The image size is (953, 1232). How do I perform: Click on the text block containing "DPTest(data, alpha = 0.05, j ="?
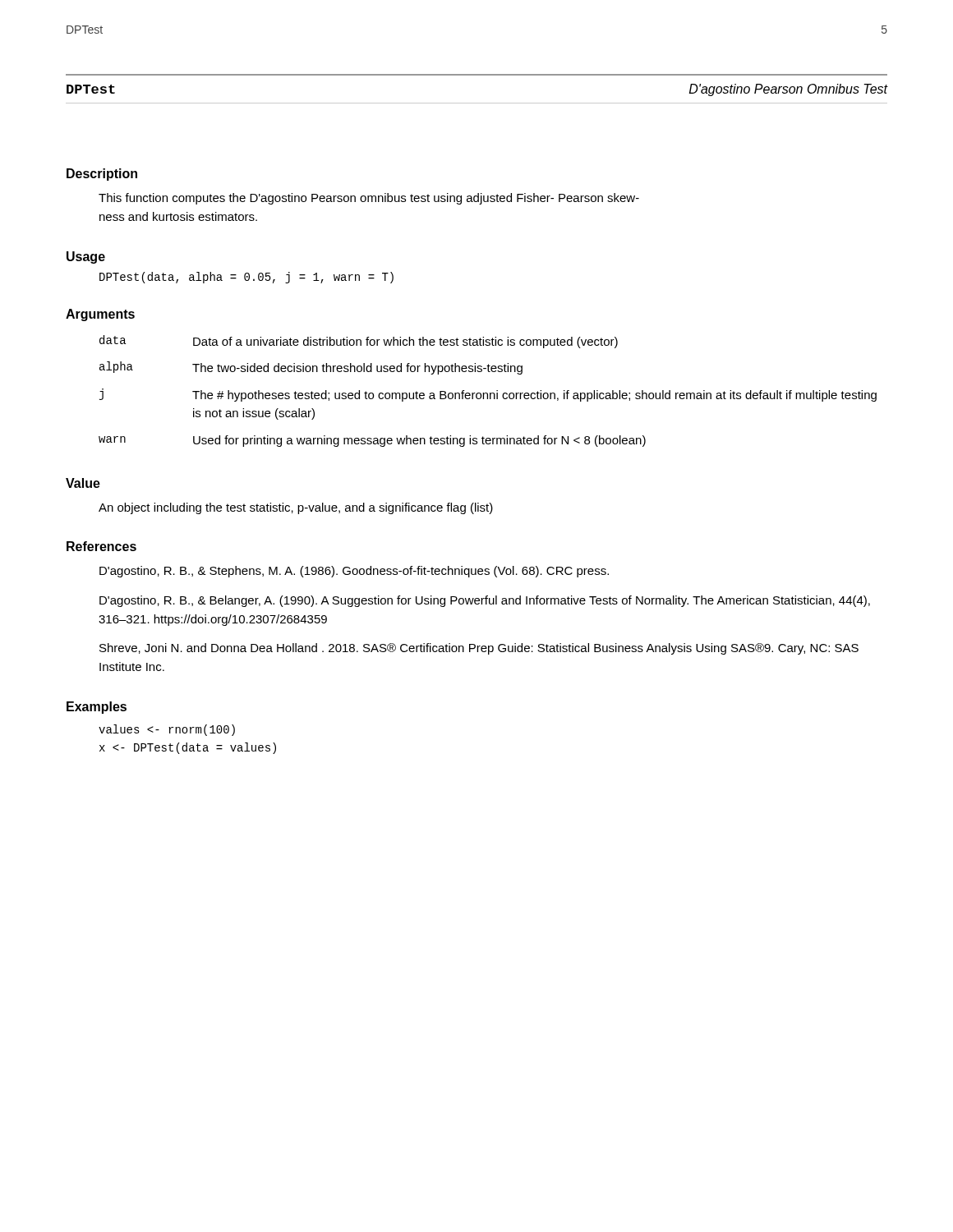[x=247, y=277]
